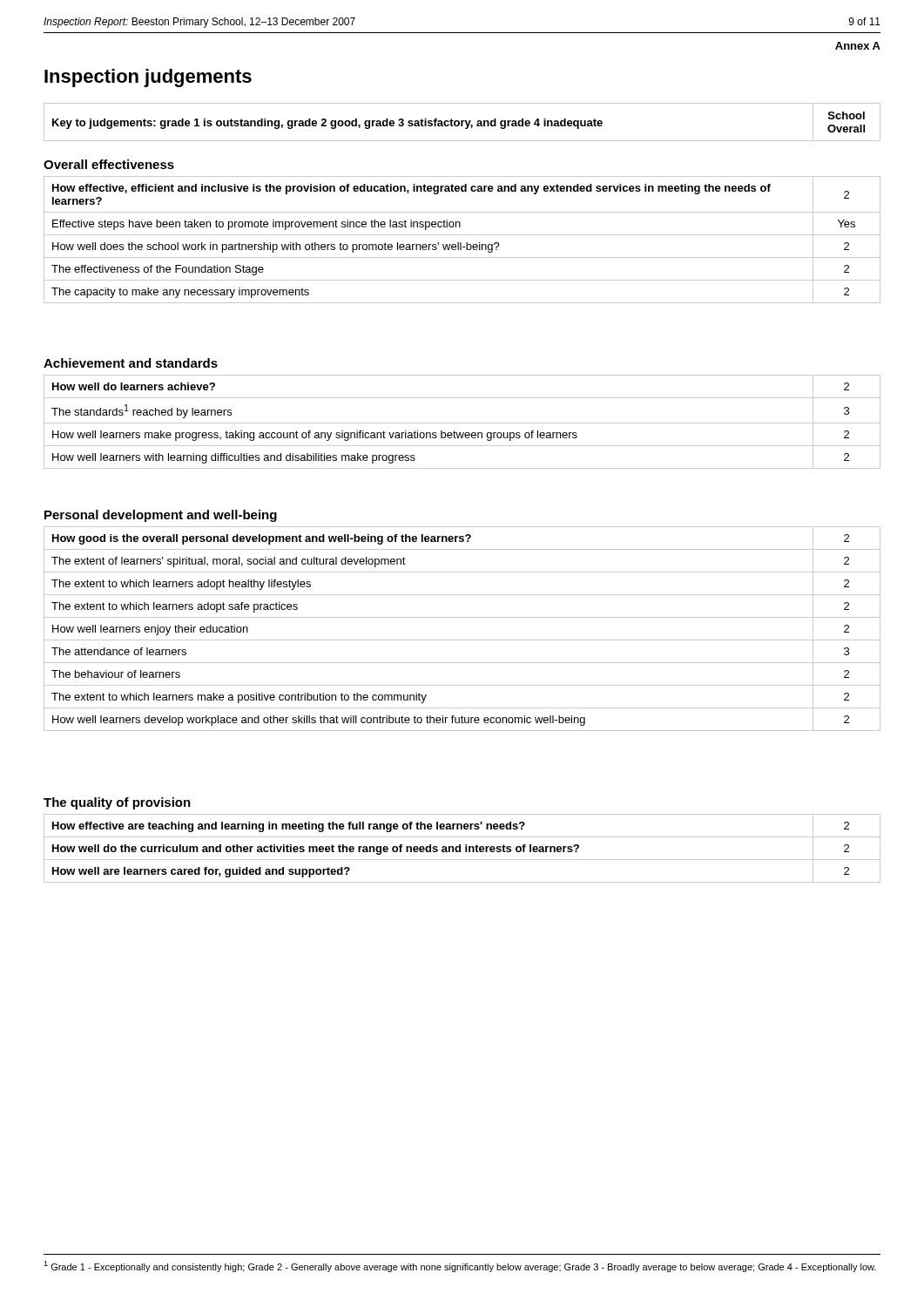Find the table that mentions "Key to judgements: grade"
The height and width of the screenshot is (1307, 924).
pyautogui.click(x=462, y=122)
